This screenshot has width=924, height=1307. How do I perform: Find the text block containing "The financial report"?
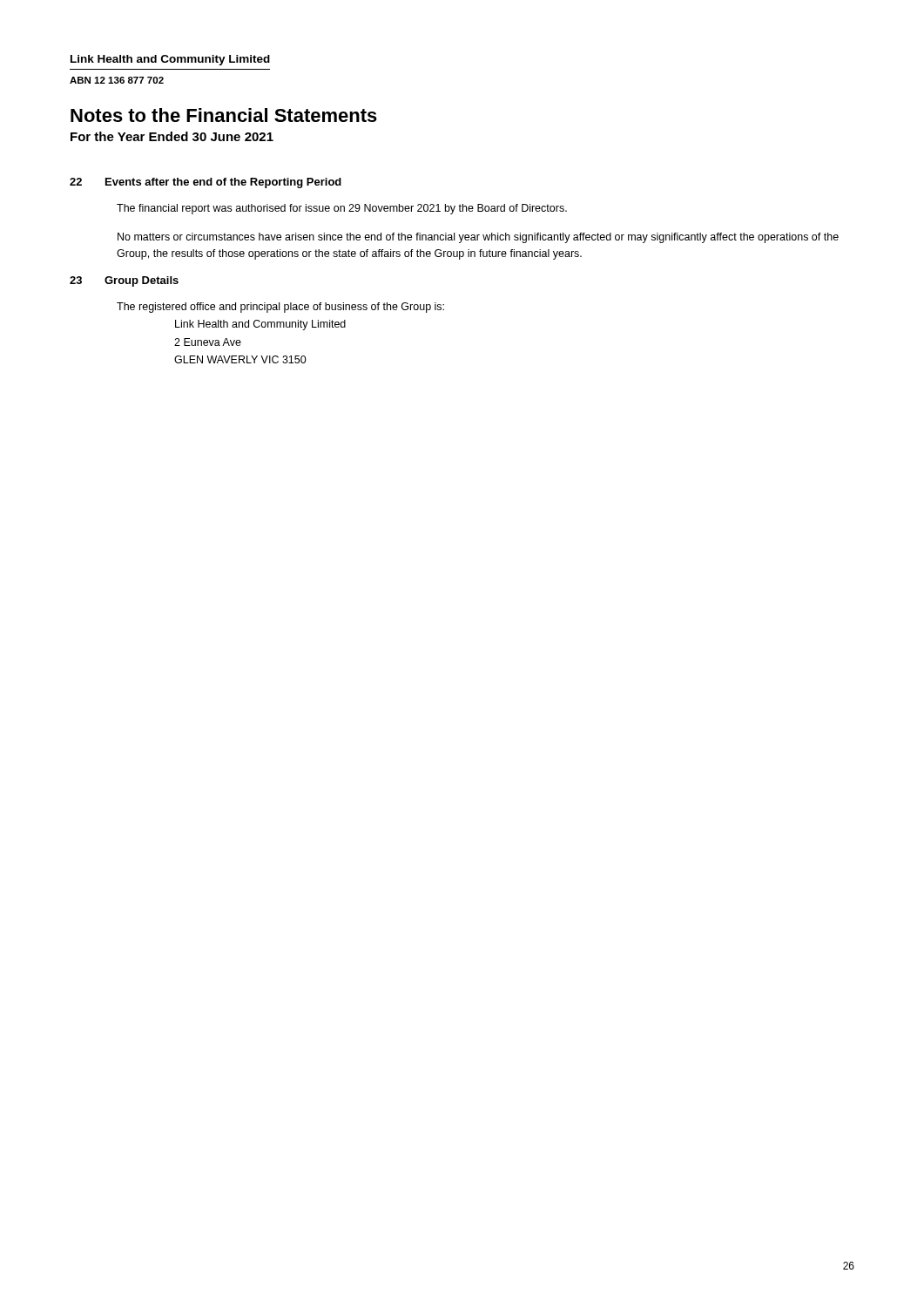tap(342, 208)
